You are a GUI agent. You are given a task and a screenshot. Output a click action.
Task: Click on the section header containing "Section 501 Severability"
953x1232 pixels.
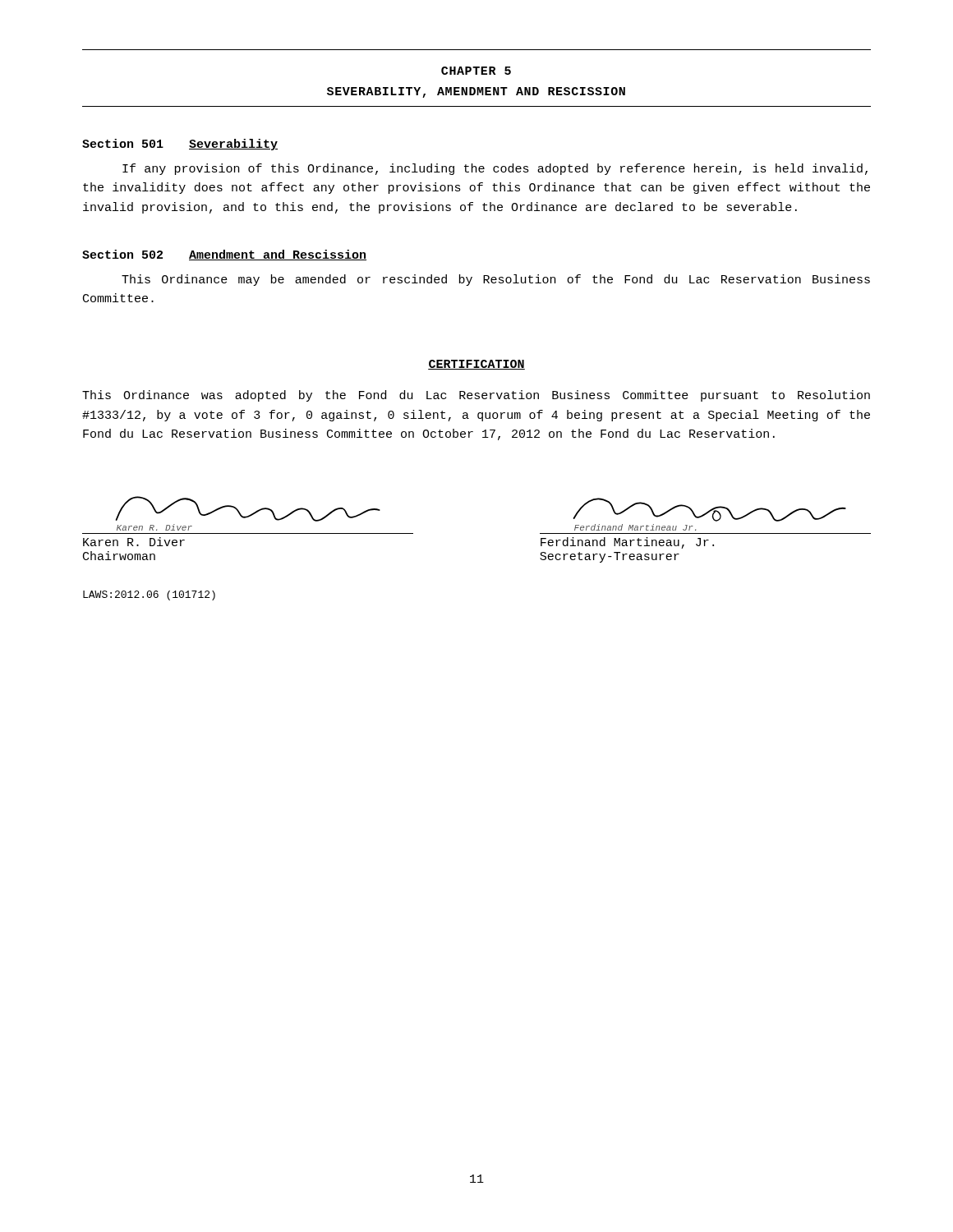point(180,145)
